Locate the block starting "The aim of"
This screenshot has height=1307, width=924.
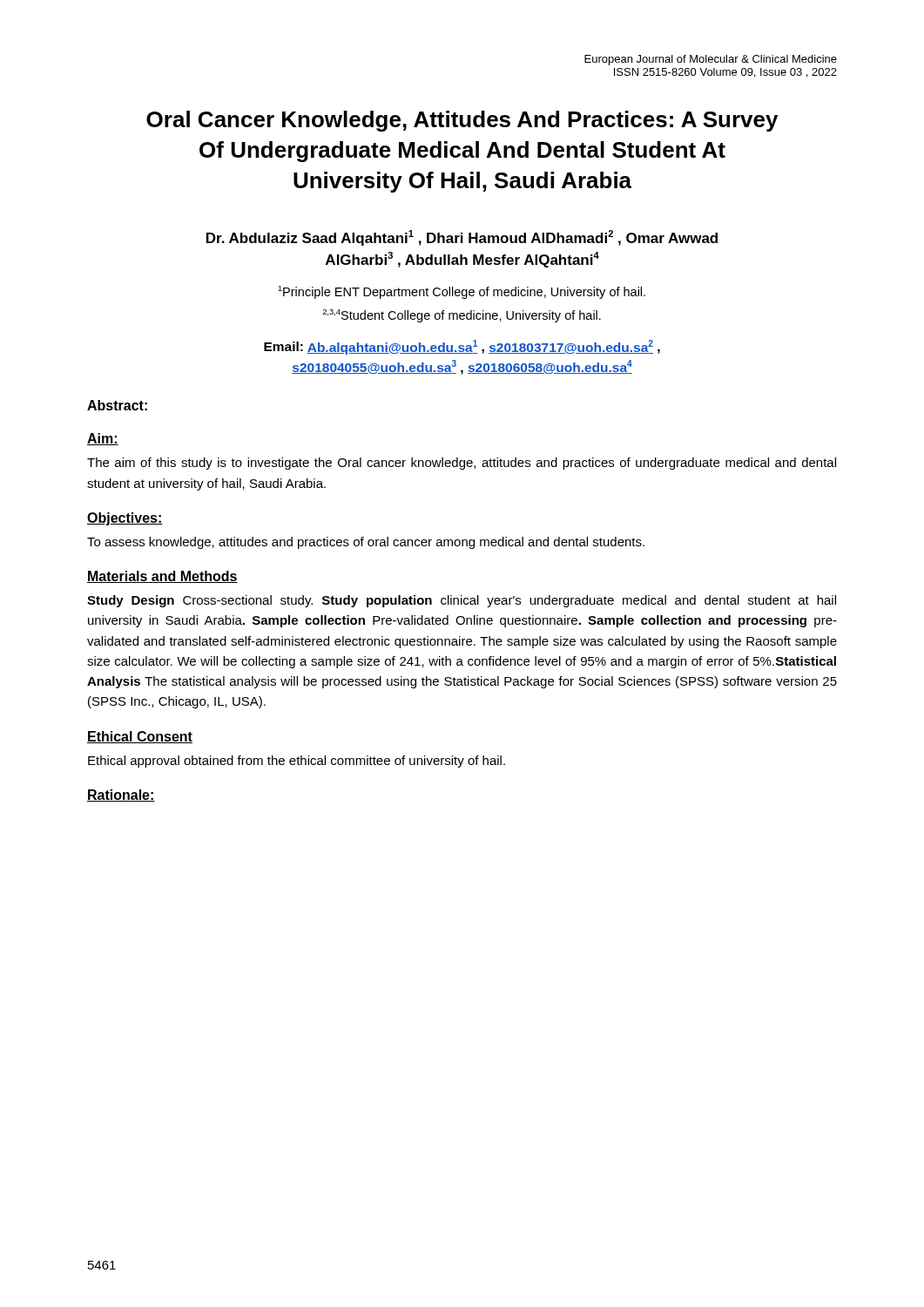coord(462,473)
